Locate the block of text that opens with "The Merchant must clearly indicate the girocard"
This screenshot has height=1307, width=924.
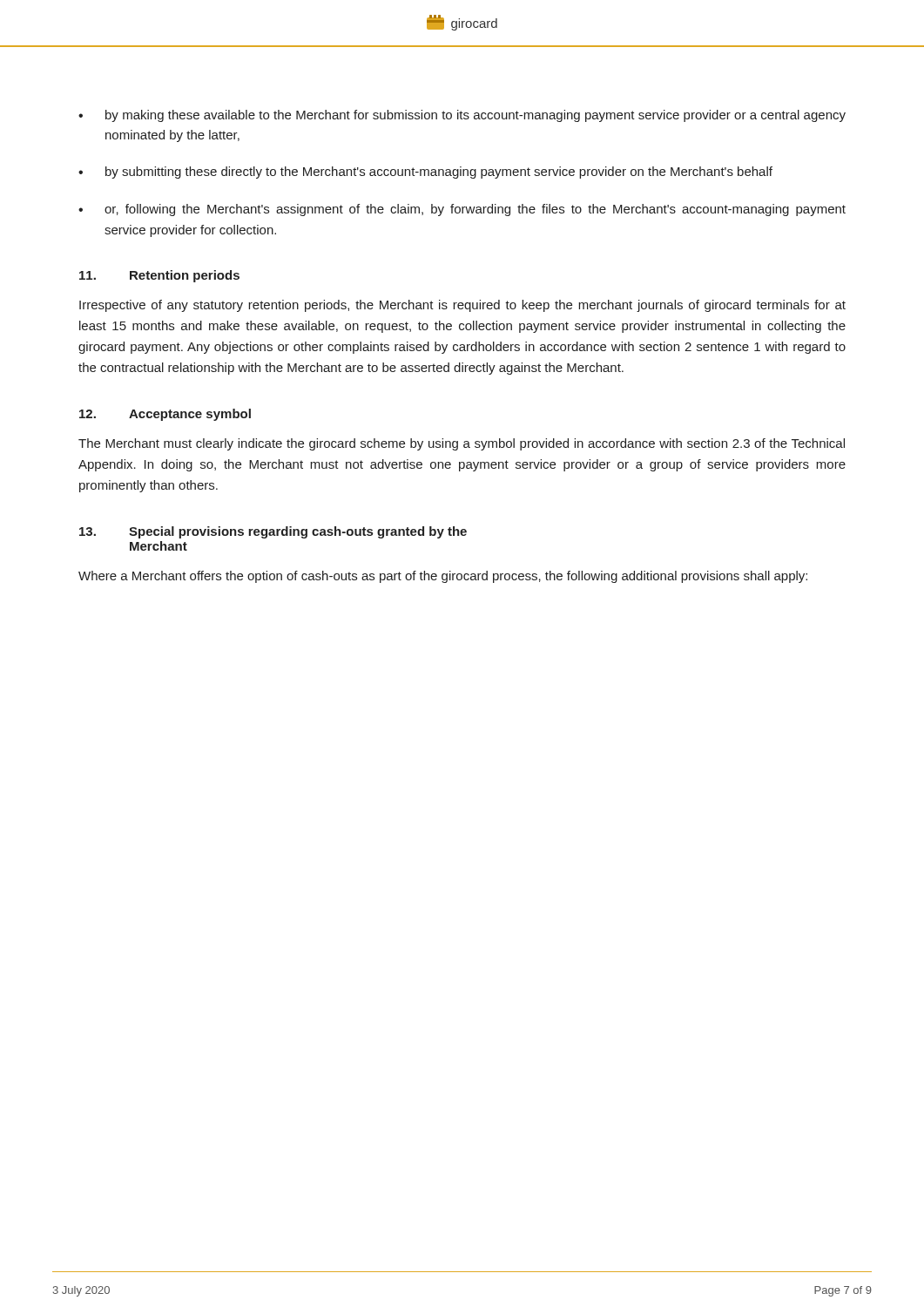(462, 464)
